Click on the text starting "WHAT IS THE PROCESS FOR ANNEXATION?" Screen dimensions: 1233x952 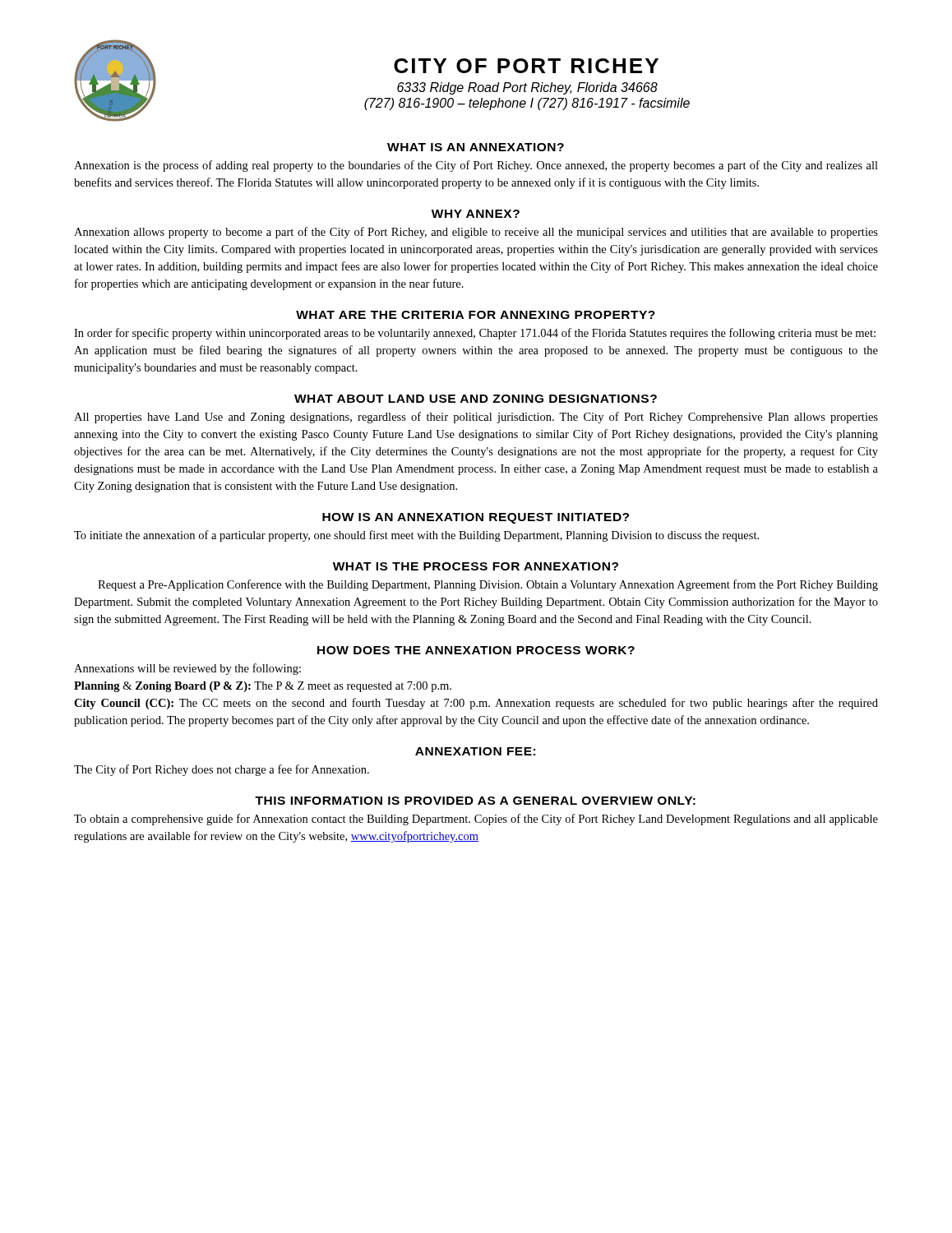(x=476, y=566)
